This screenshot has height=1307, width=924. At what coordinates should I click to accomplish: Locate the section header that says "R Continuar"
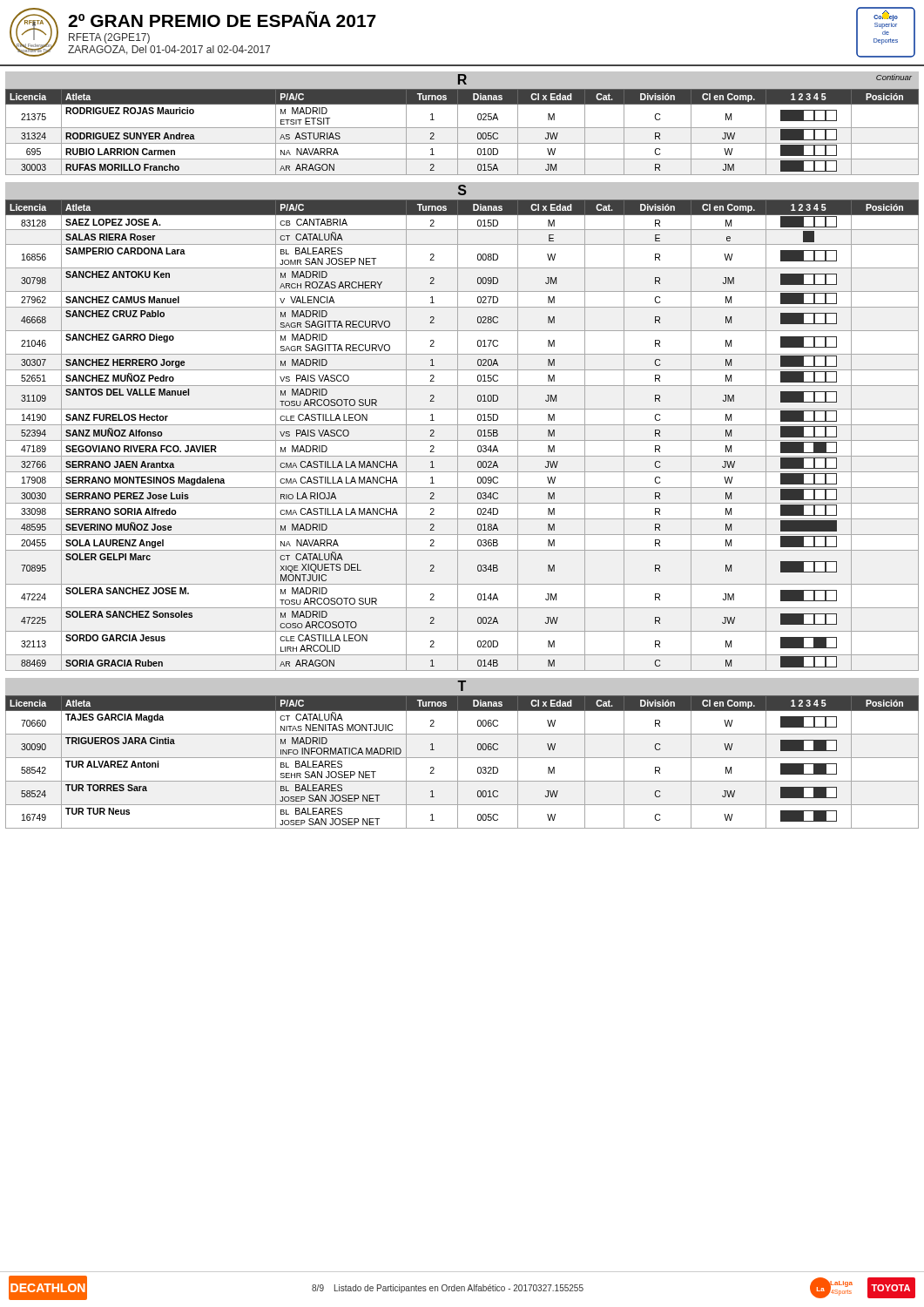684,80
